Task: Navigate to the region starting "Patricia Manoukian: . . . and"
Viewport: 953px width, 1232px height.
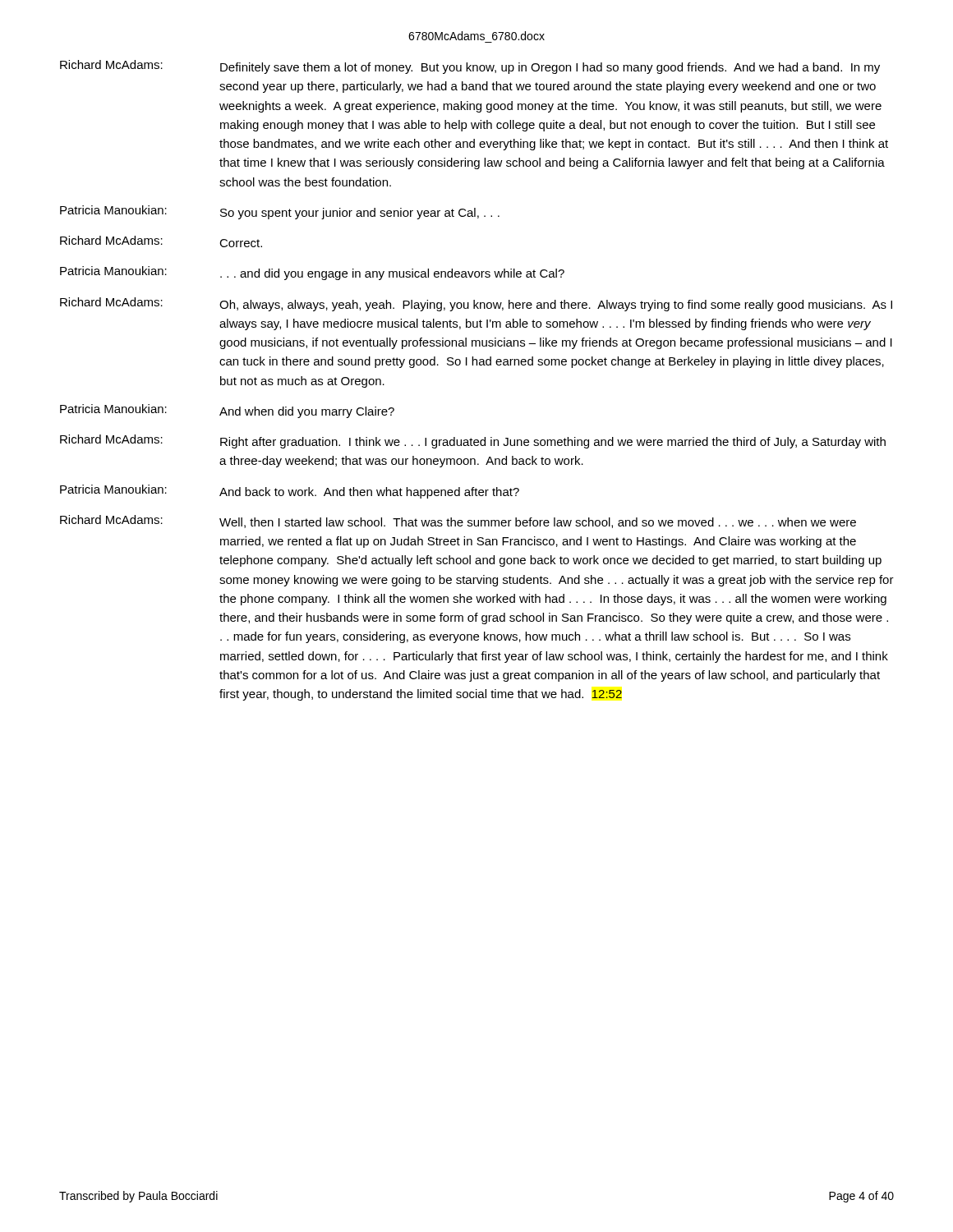Action: pos(476,273)
